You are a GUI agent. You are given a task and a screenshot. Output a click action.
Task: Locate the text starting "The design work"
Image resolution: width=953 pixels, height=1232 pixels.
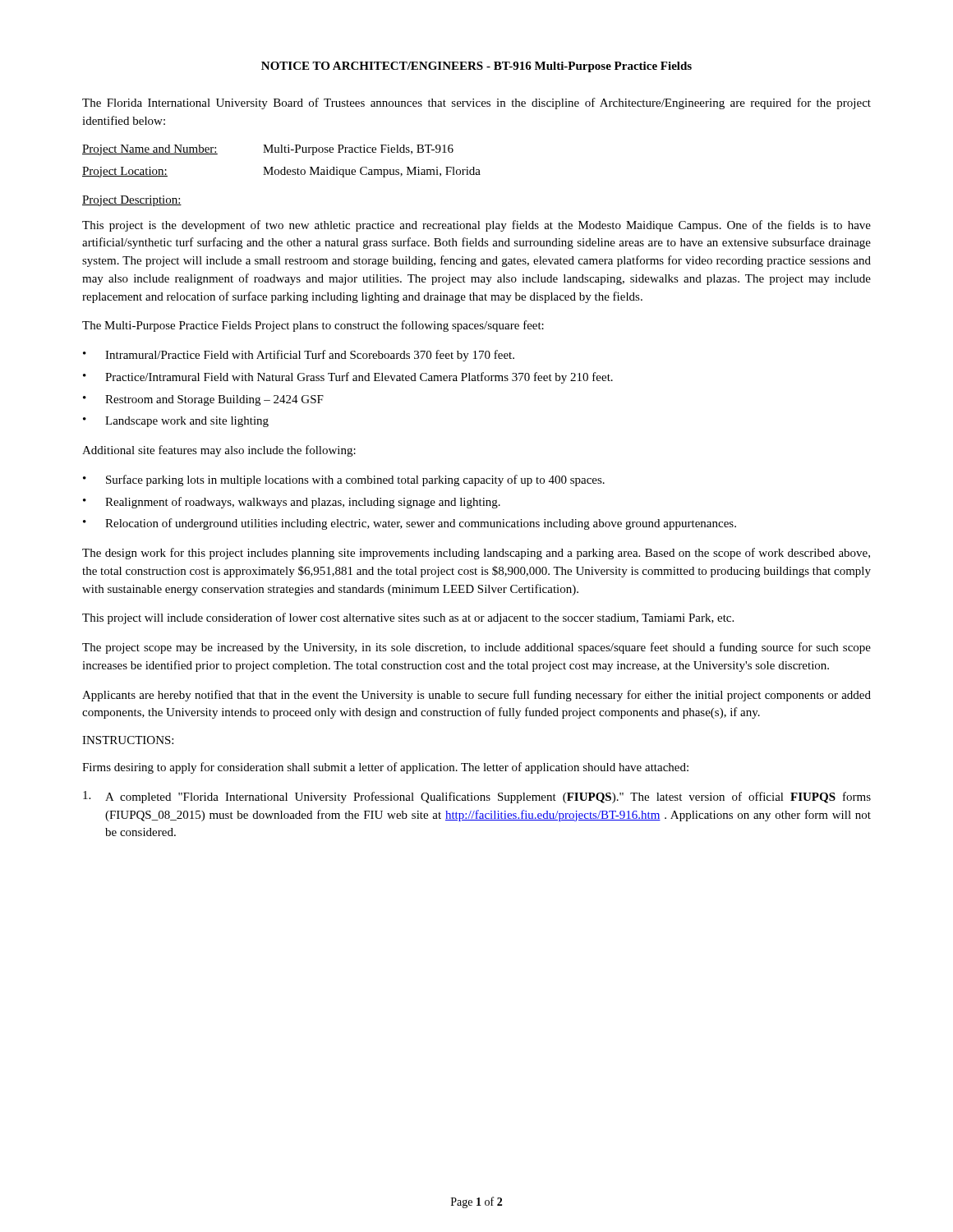pyautogui.click(x=476, y=571)
